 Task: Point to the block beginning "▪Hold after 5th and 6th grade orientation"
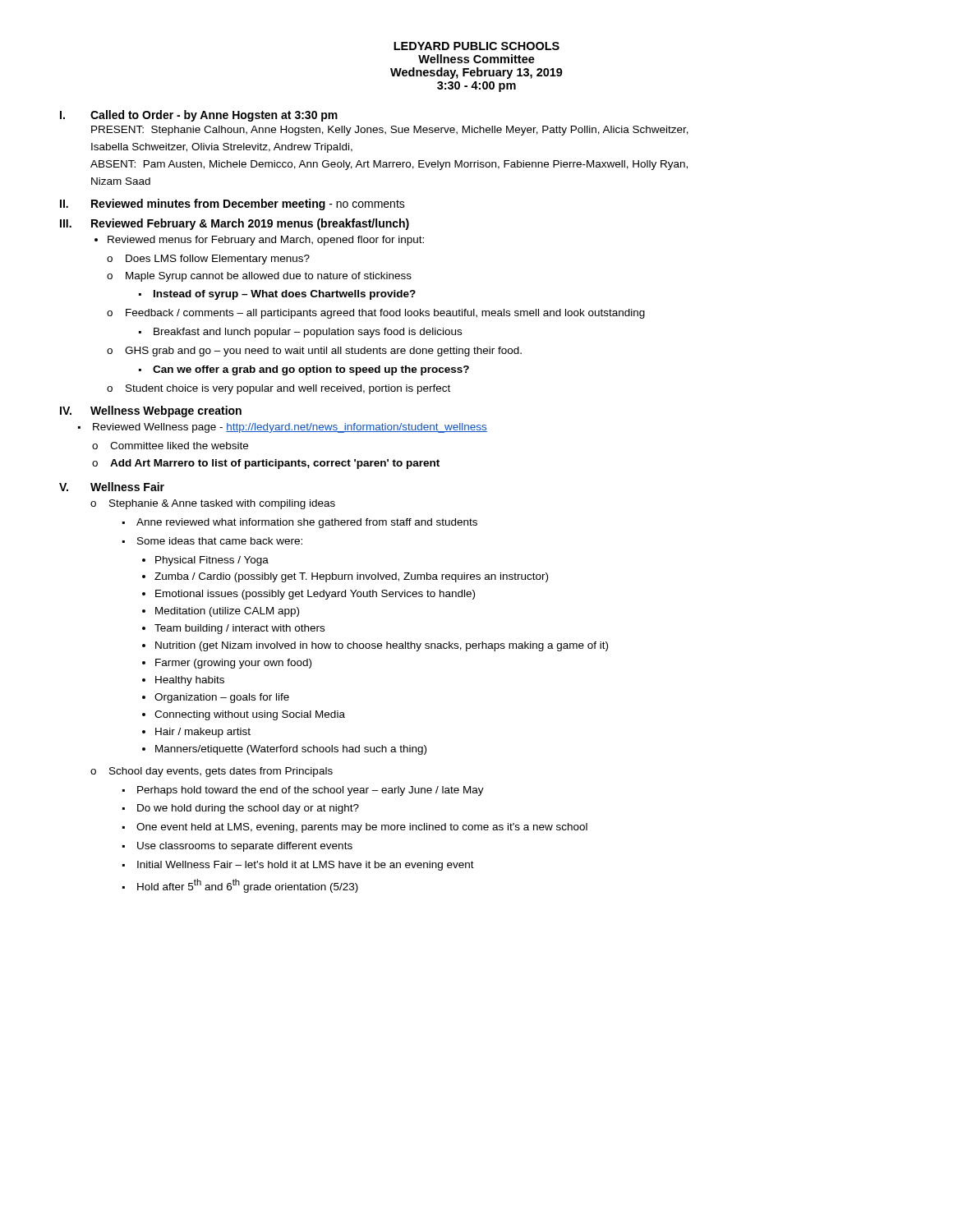click(240, 886)
